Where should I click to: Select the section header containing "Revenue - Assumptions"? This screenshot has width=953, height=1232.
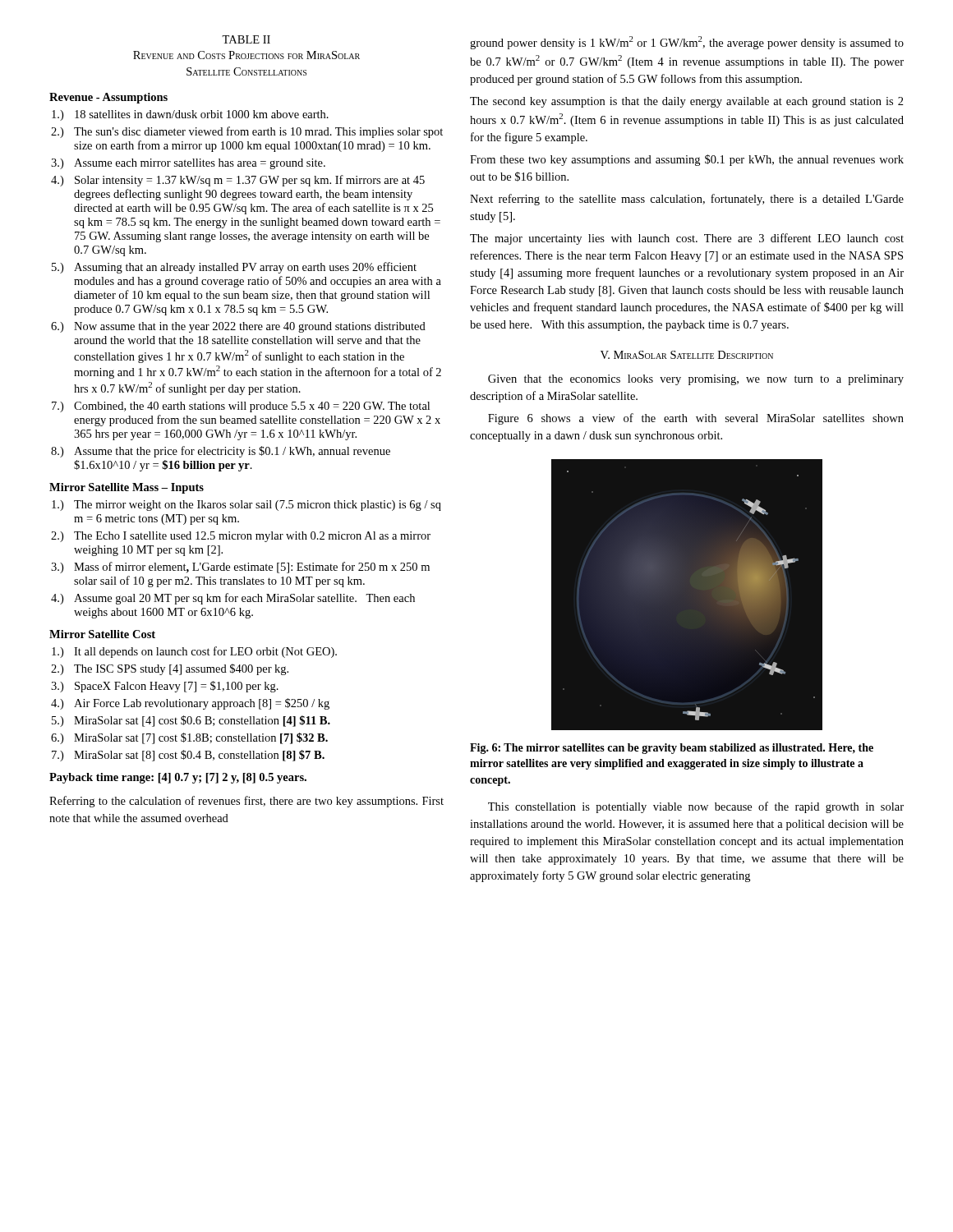point(109,97)
